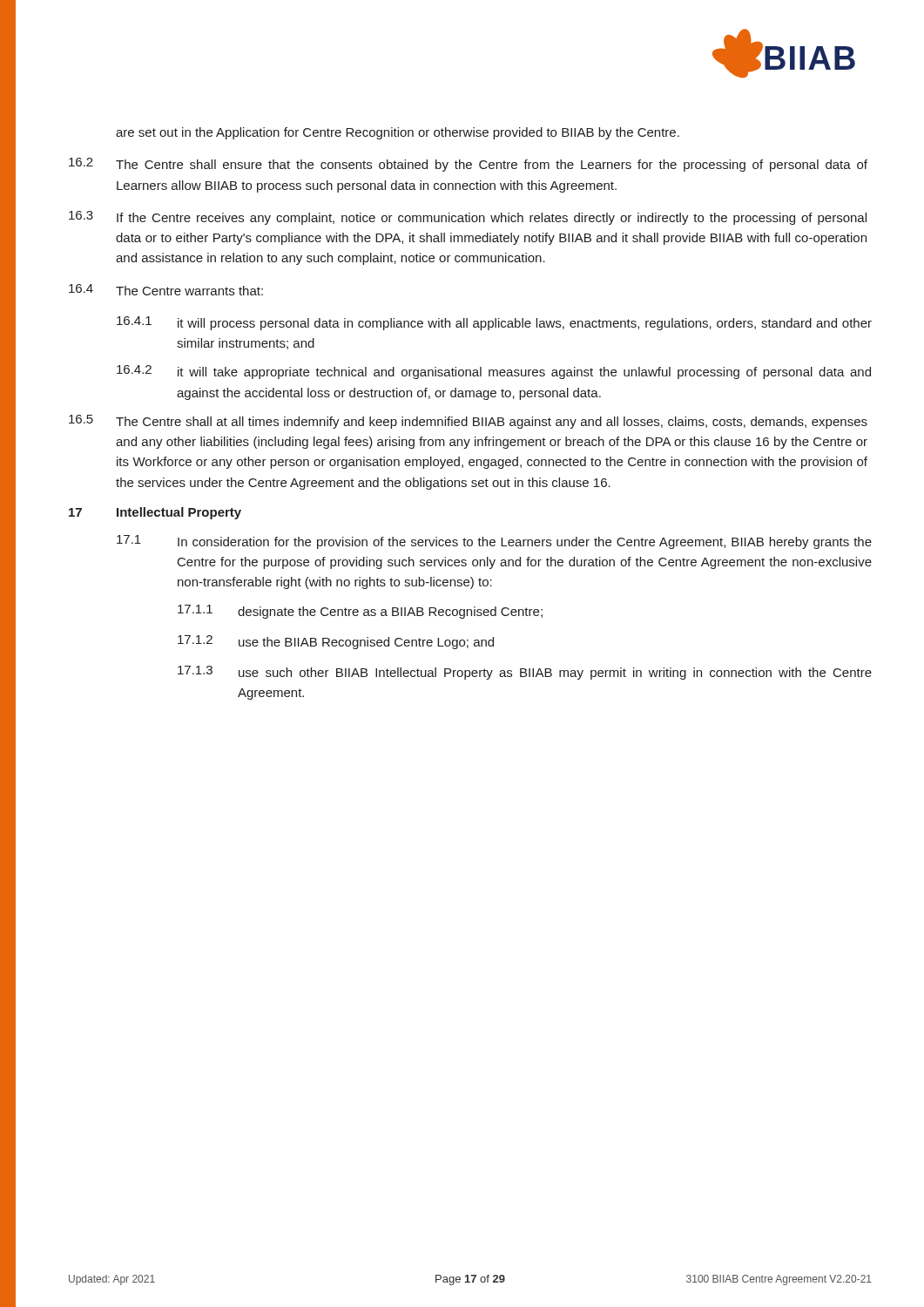924x1307 pixels.
Task: Select the passage starting "16.5 The Centre shall at"
Action: click(x=468, y=452)
